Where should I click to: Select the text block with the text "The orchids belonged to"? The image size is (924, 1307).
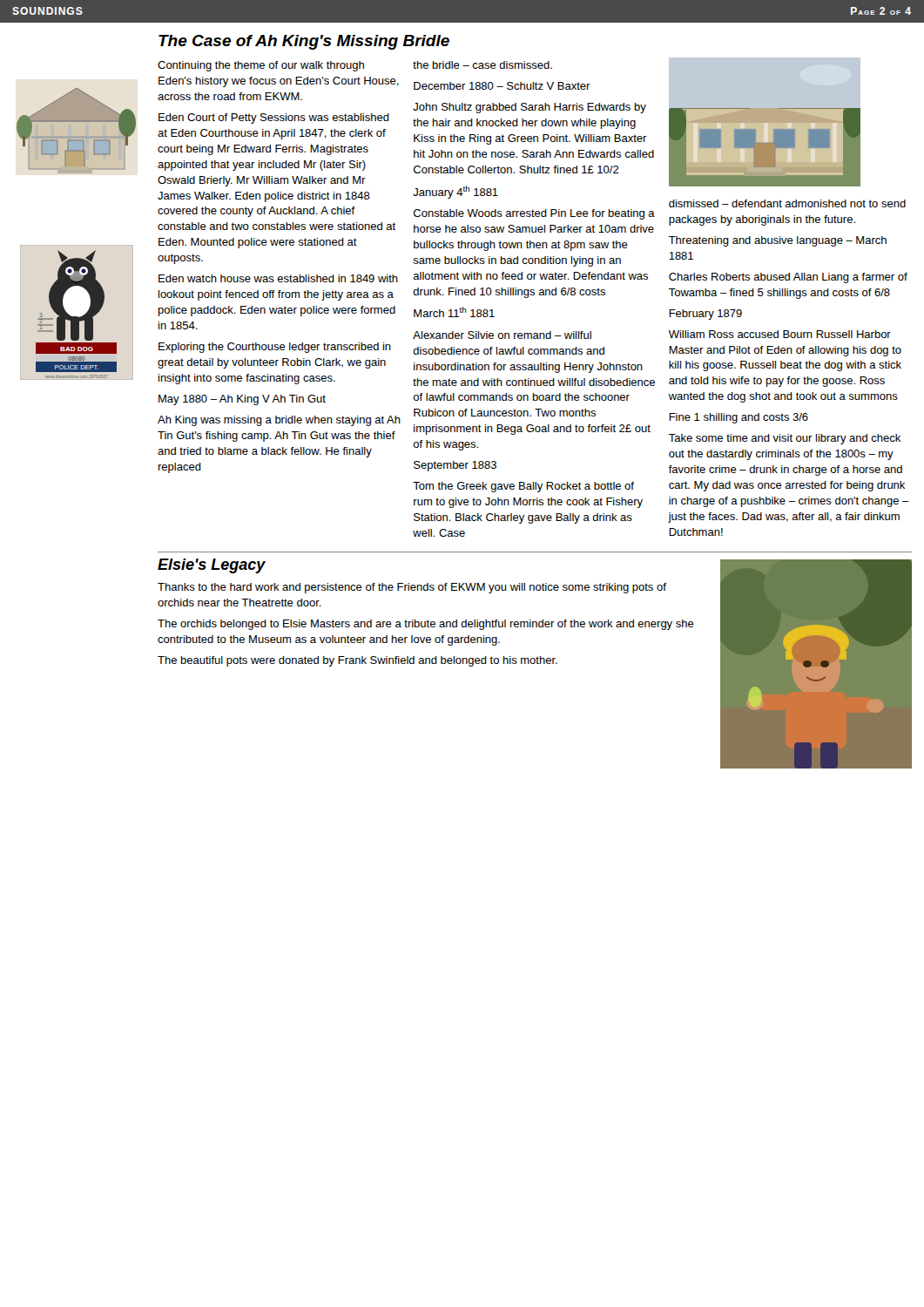point(426,631)
